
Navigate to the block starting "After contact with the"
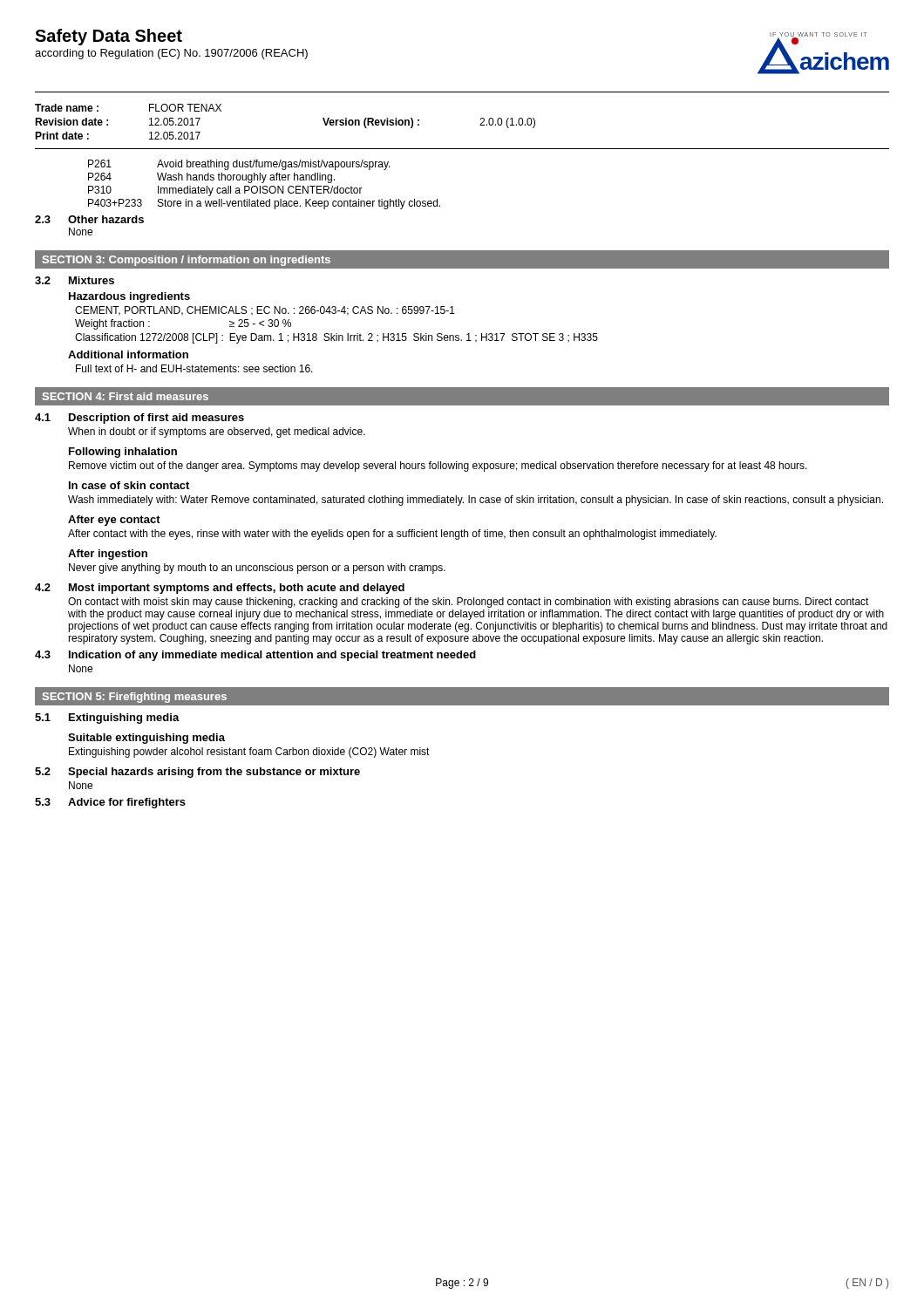393,534
